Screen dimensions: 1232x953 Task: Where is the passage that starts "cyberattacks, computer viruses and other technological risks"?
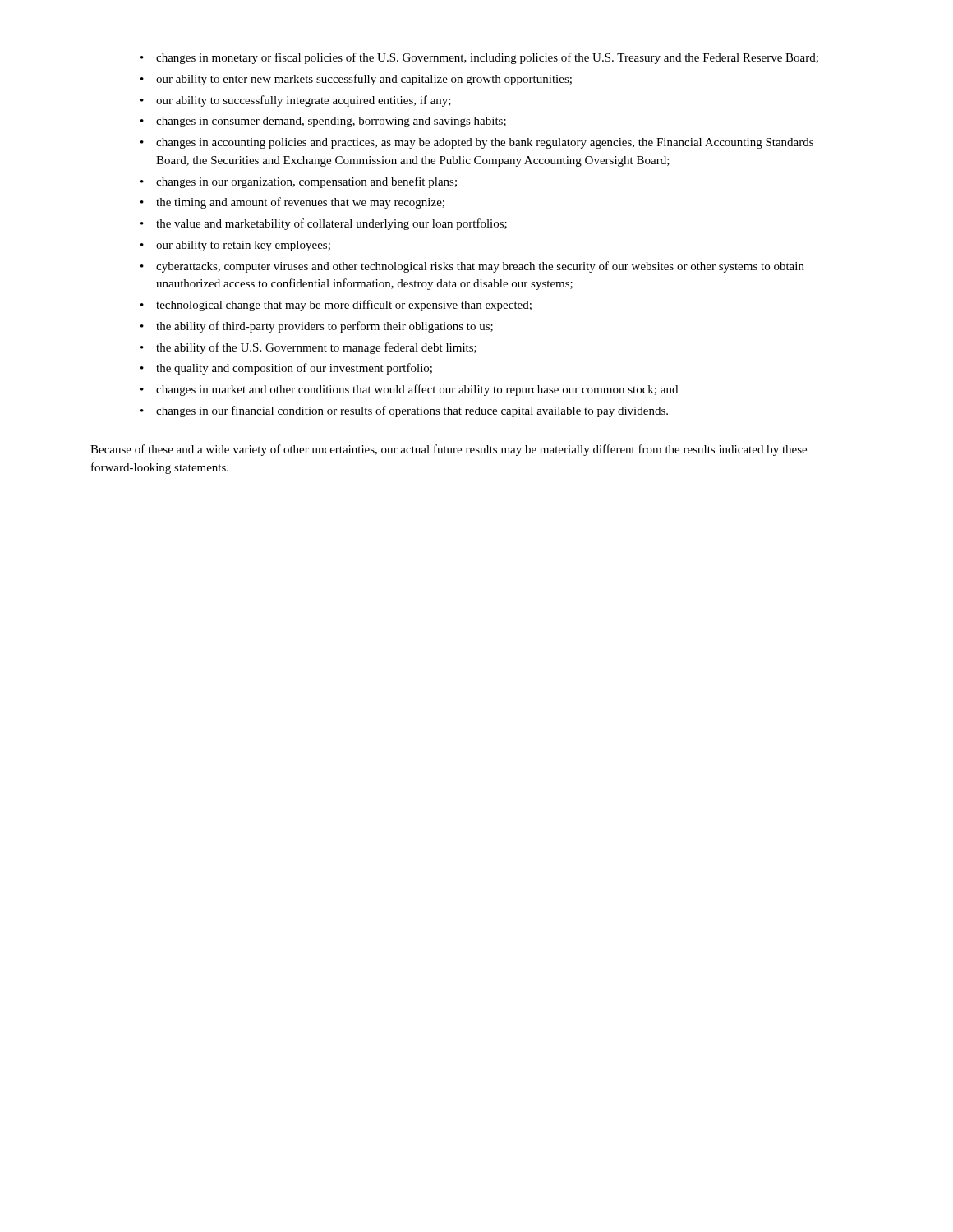click(493, 275)
